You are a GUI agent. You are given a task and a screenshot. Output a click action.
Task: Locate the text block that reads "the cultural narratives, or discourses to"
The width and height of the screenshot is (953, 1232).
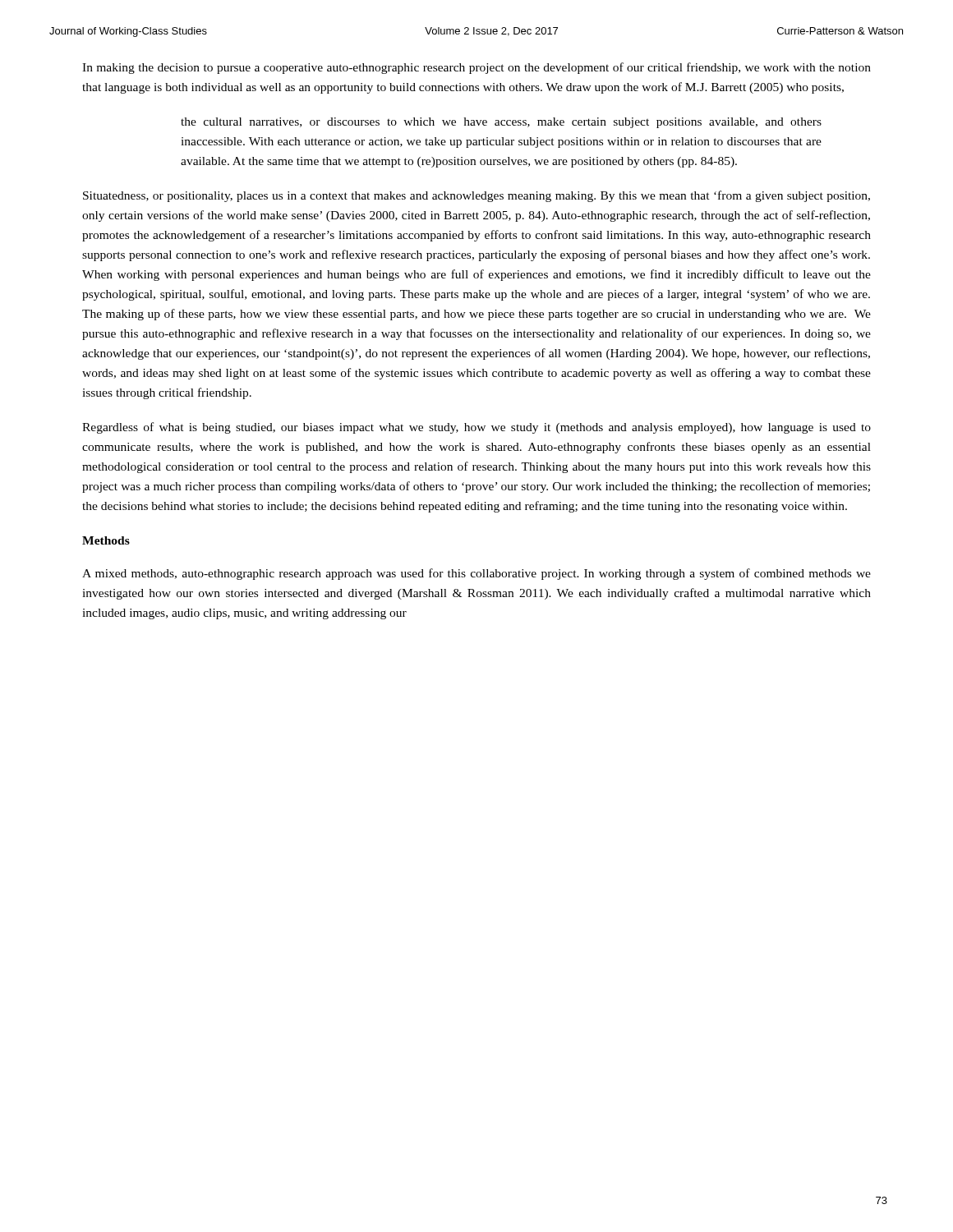tap(501, 141)
